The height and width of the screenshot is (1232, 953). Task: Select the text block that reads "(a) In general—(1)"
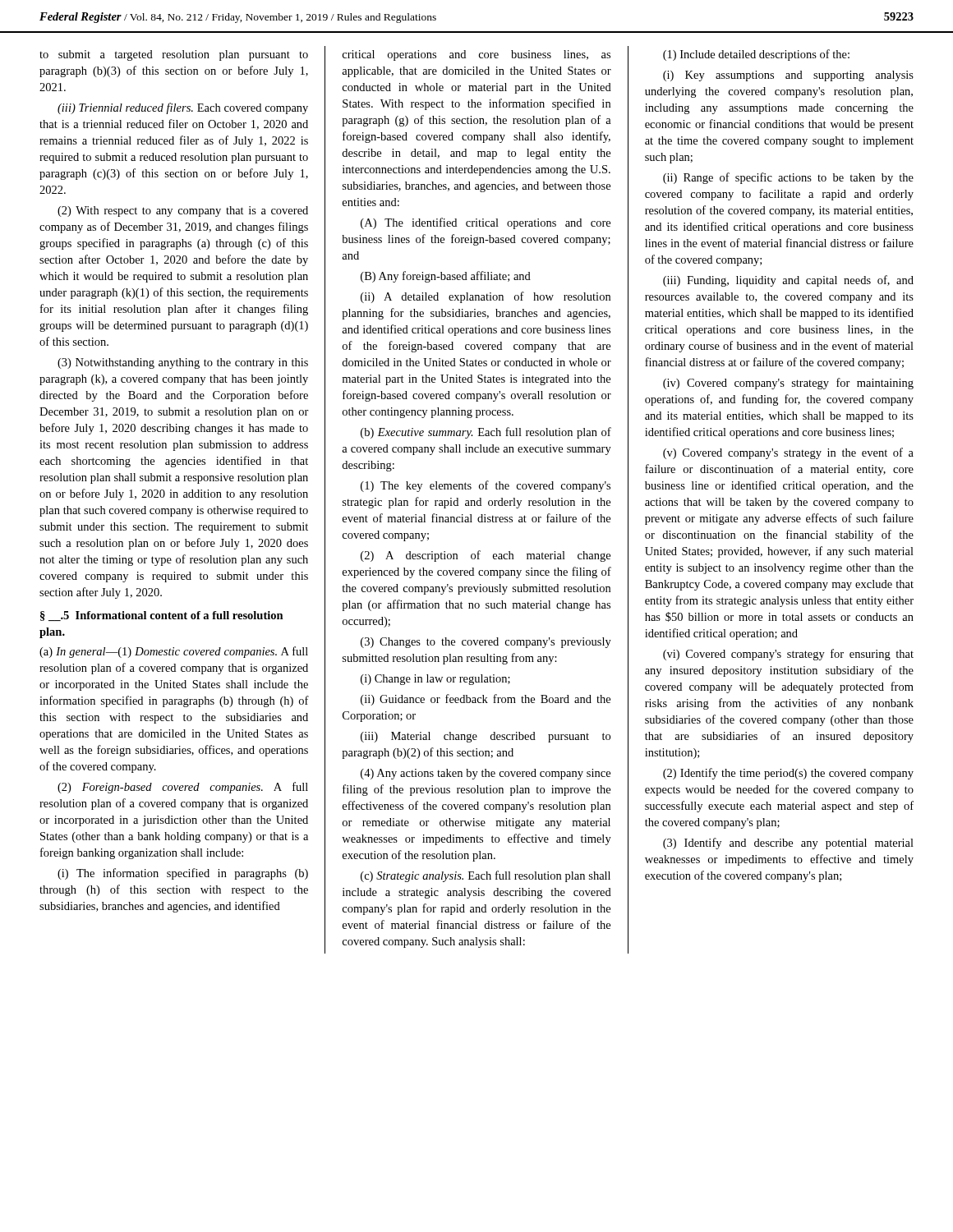pos(174,778)
